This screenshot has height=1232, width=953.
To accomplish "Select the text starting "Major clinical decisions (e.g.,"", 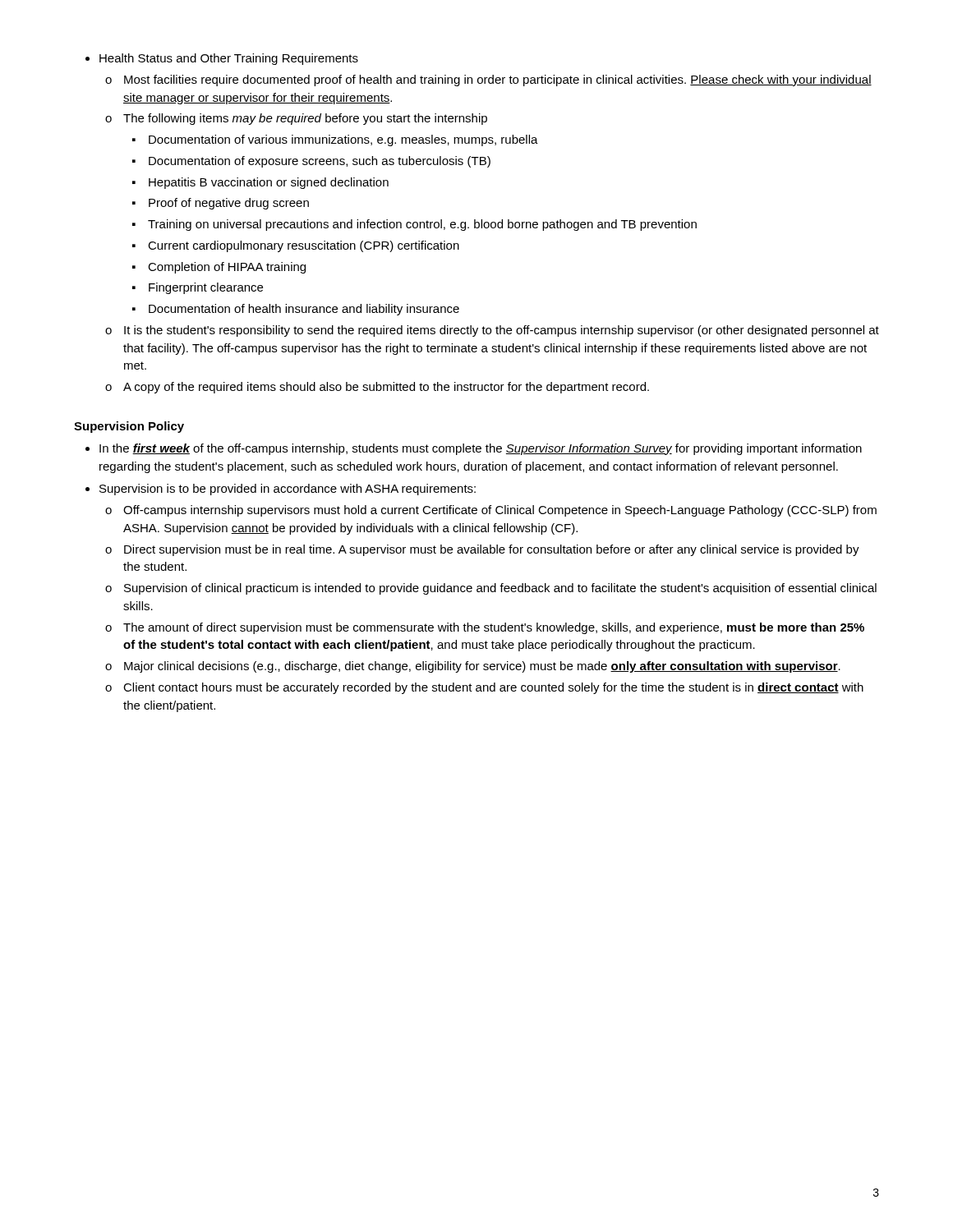I will click(x=482, y=666).
